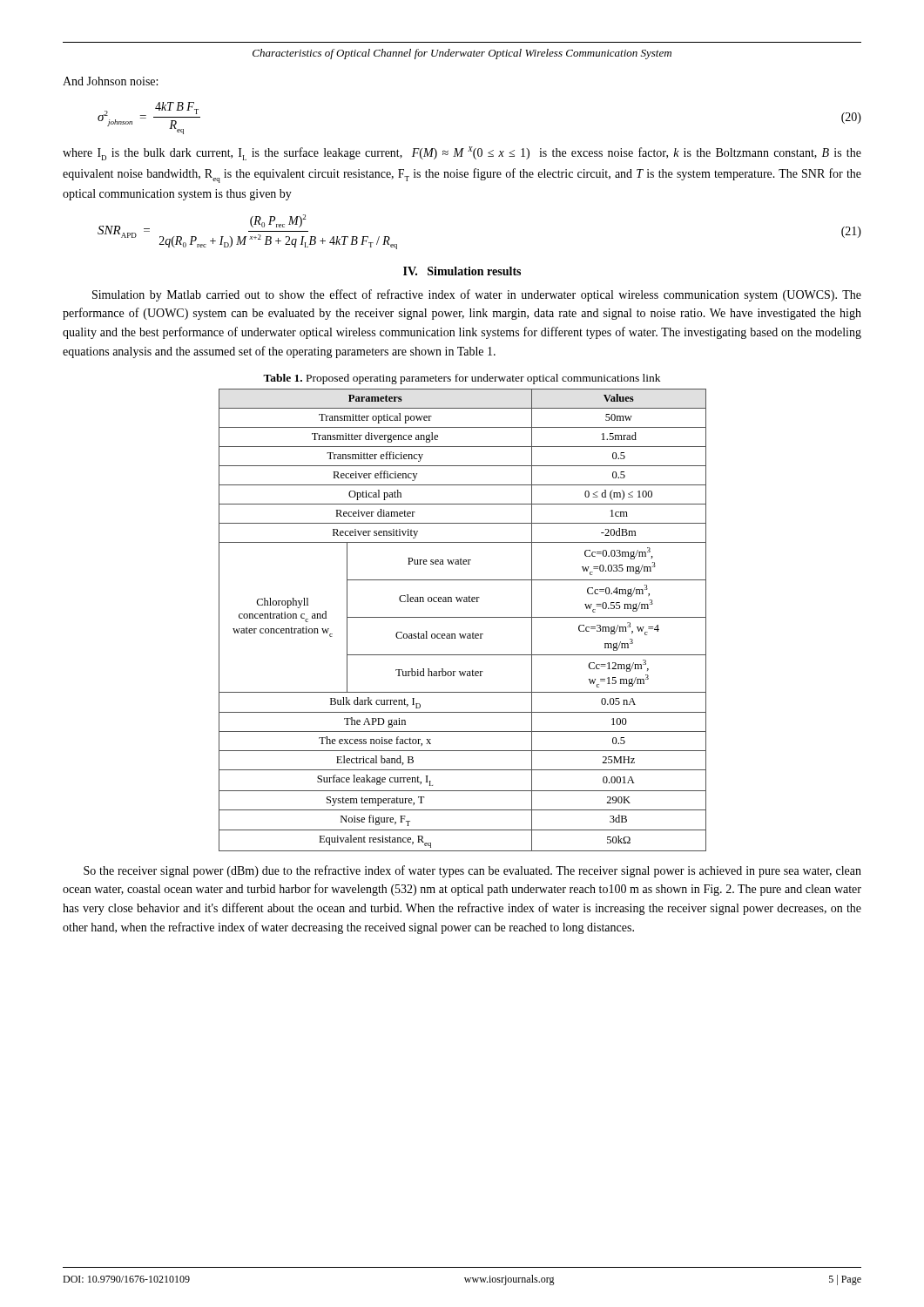Navigate to the text block starting "SNRAPD = (R0 Prec"

pos(278,231)
